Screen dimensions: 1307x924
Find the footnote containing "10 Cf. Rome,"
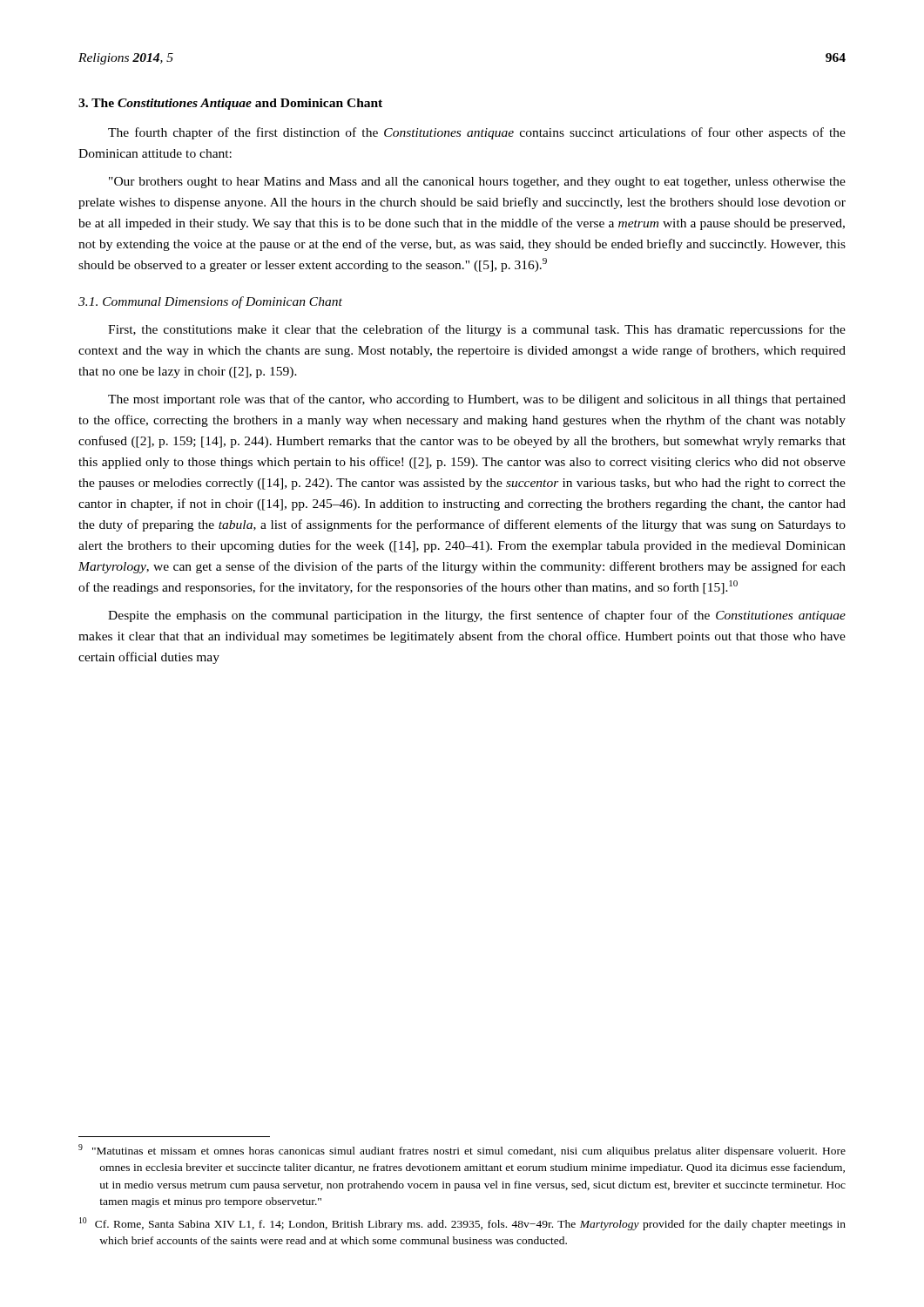pos(462,1231)
